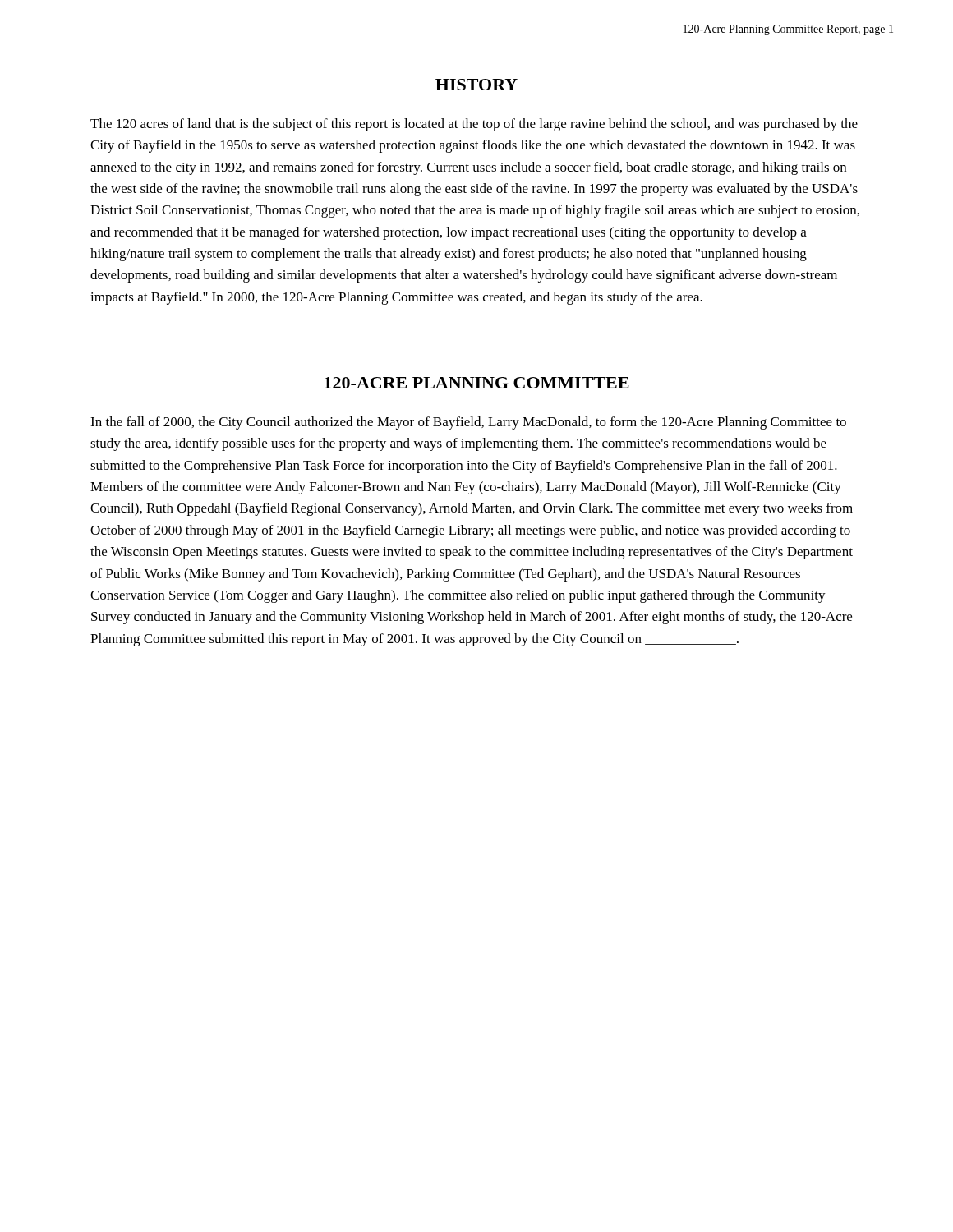Find the text block that says "In the fall of 2000, the City"
Screen dimensions: 1232x953
click(472, 530)
